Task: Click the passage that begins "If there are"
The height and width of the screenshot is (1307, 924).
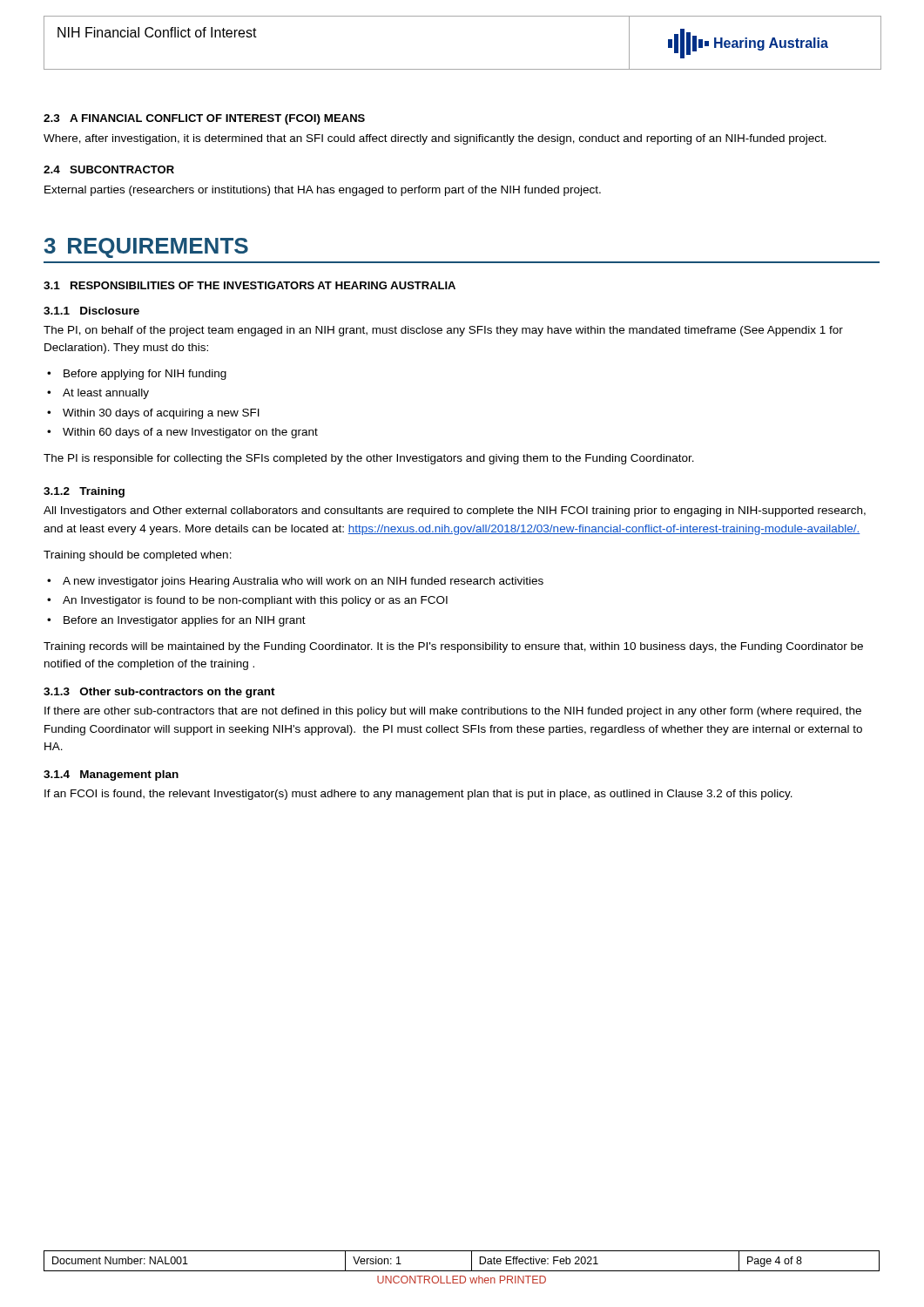Action: pyautogui.click(x=453, y=728)
